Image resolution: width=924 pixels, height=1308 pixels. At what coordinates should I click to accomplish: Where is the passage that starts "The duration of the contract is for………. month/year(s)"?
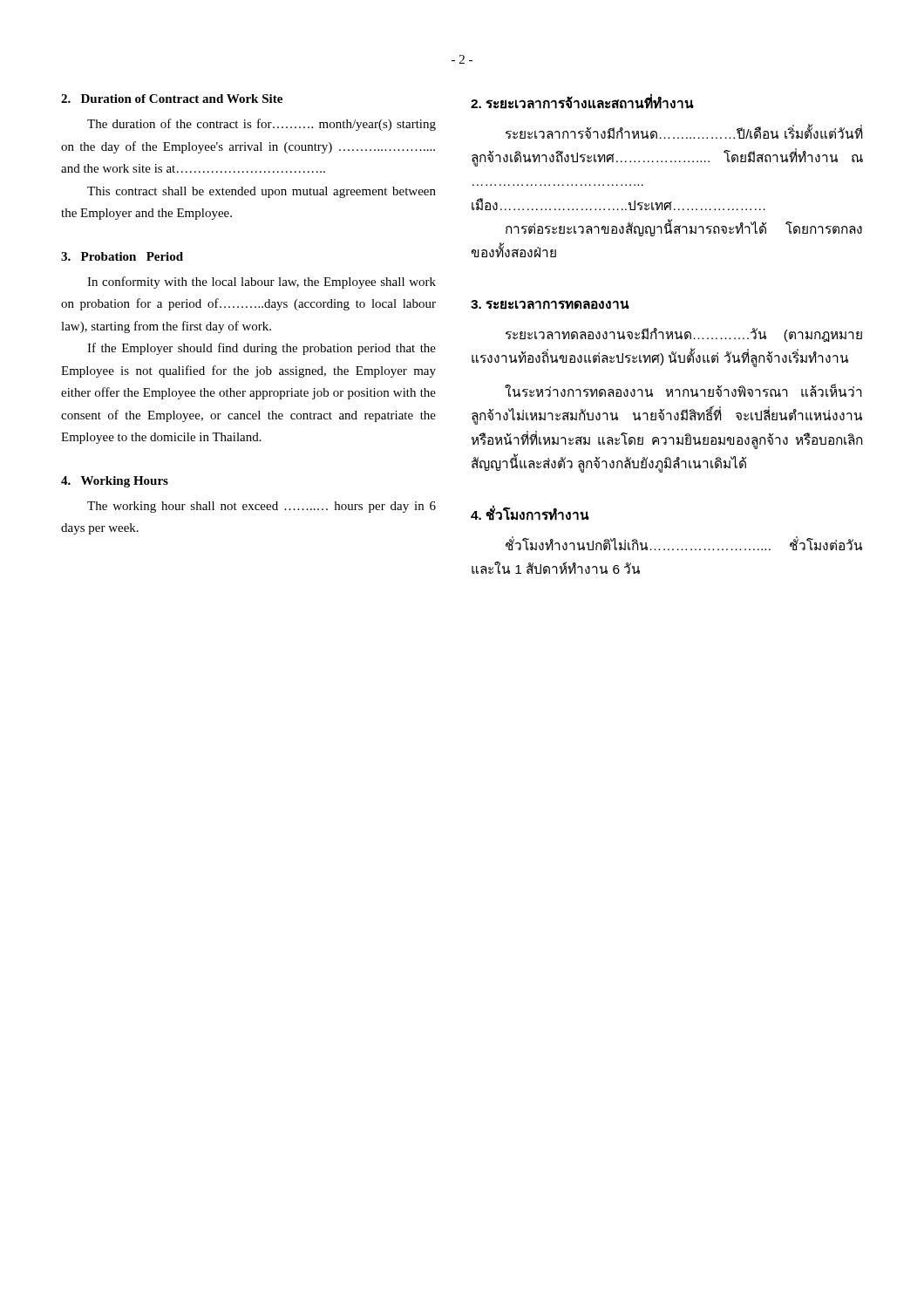click(248, 169)
